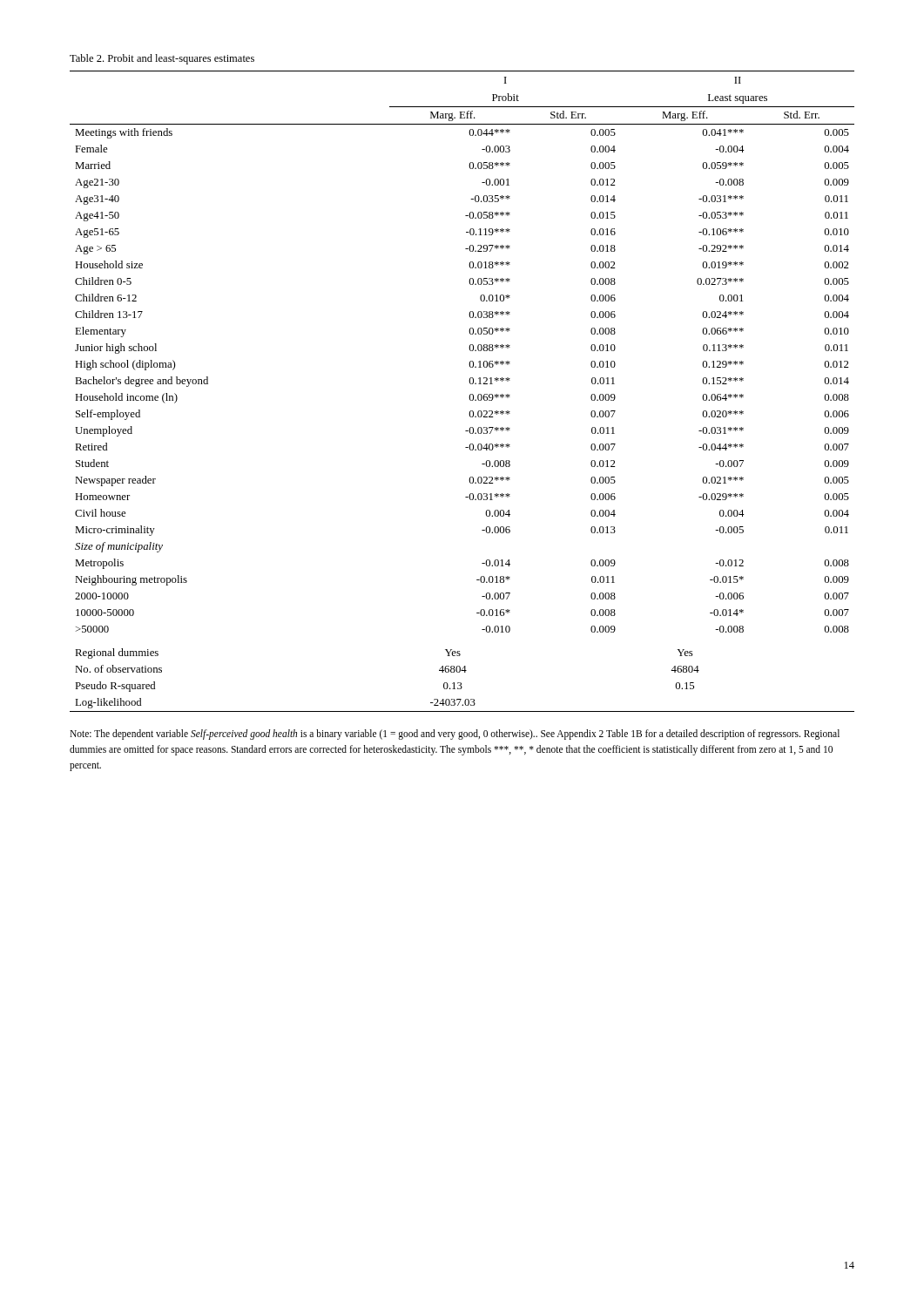Find the table that mentions "Children 6-12"

tap(462, 394)
